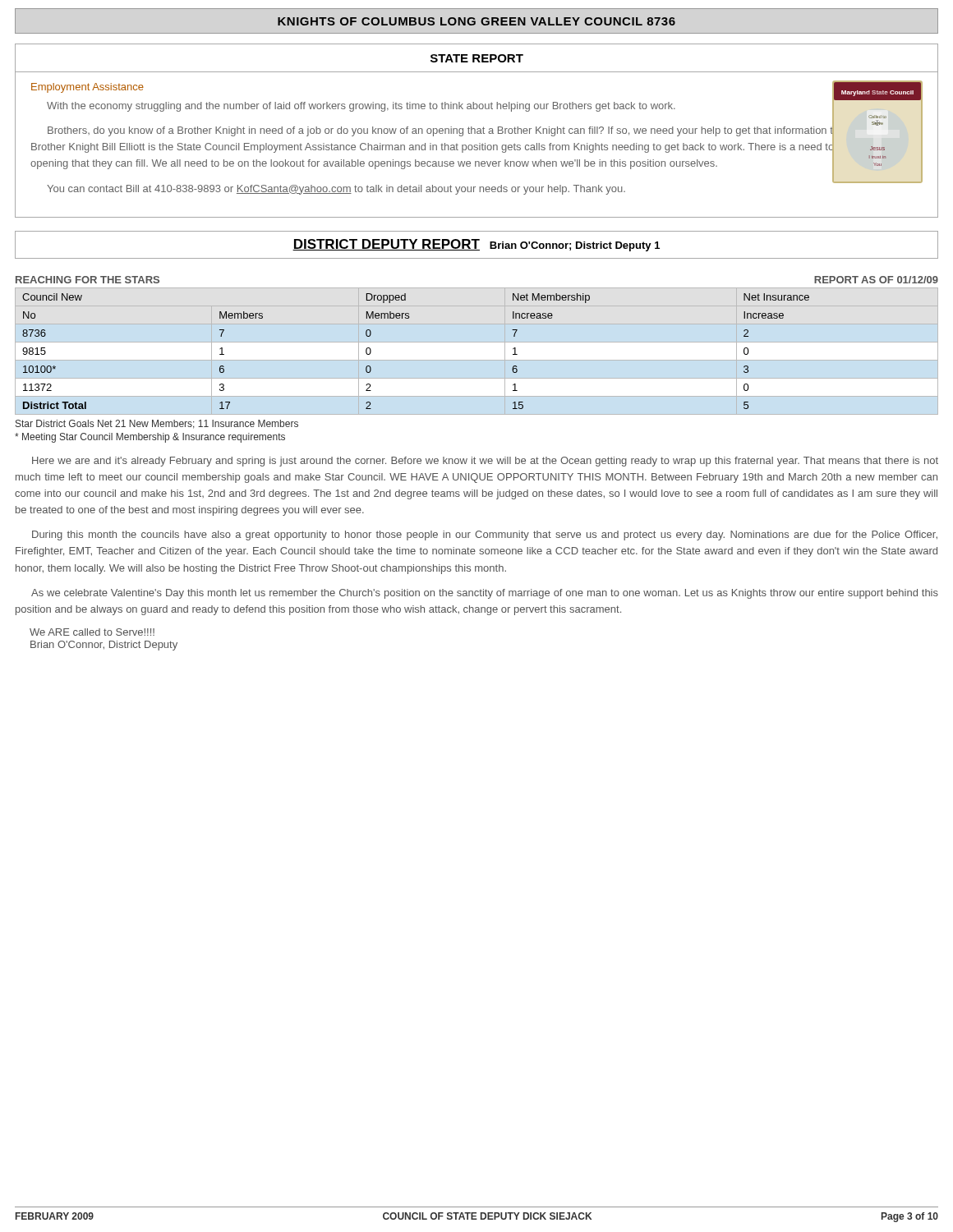Select the text starting "STATE REPORT"
This screenshot has width=953, height=1232.
click(476, 58)
